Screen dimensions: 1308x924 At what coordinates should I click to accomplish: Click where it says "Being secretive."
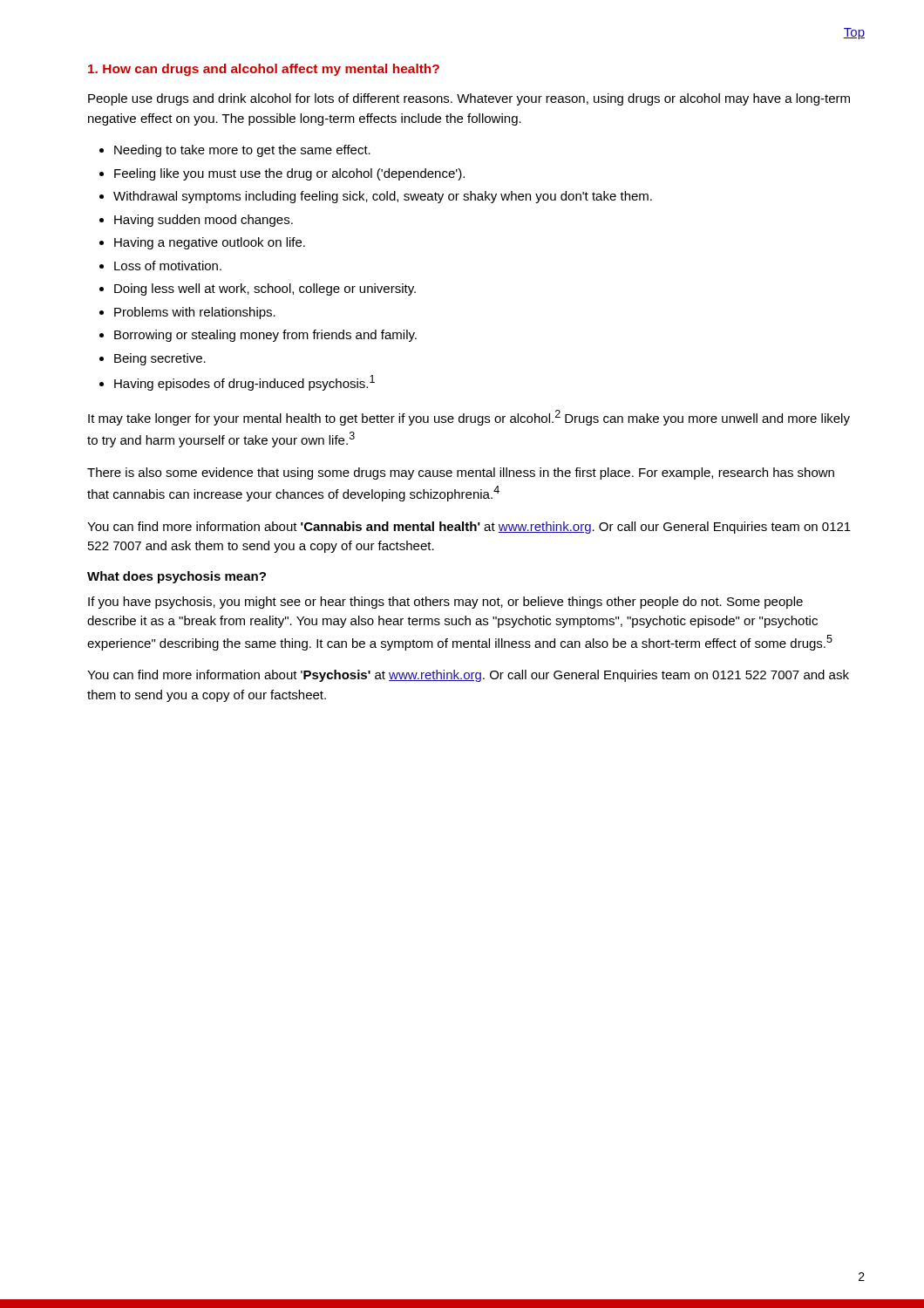[x=160, y=358]
